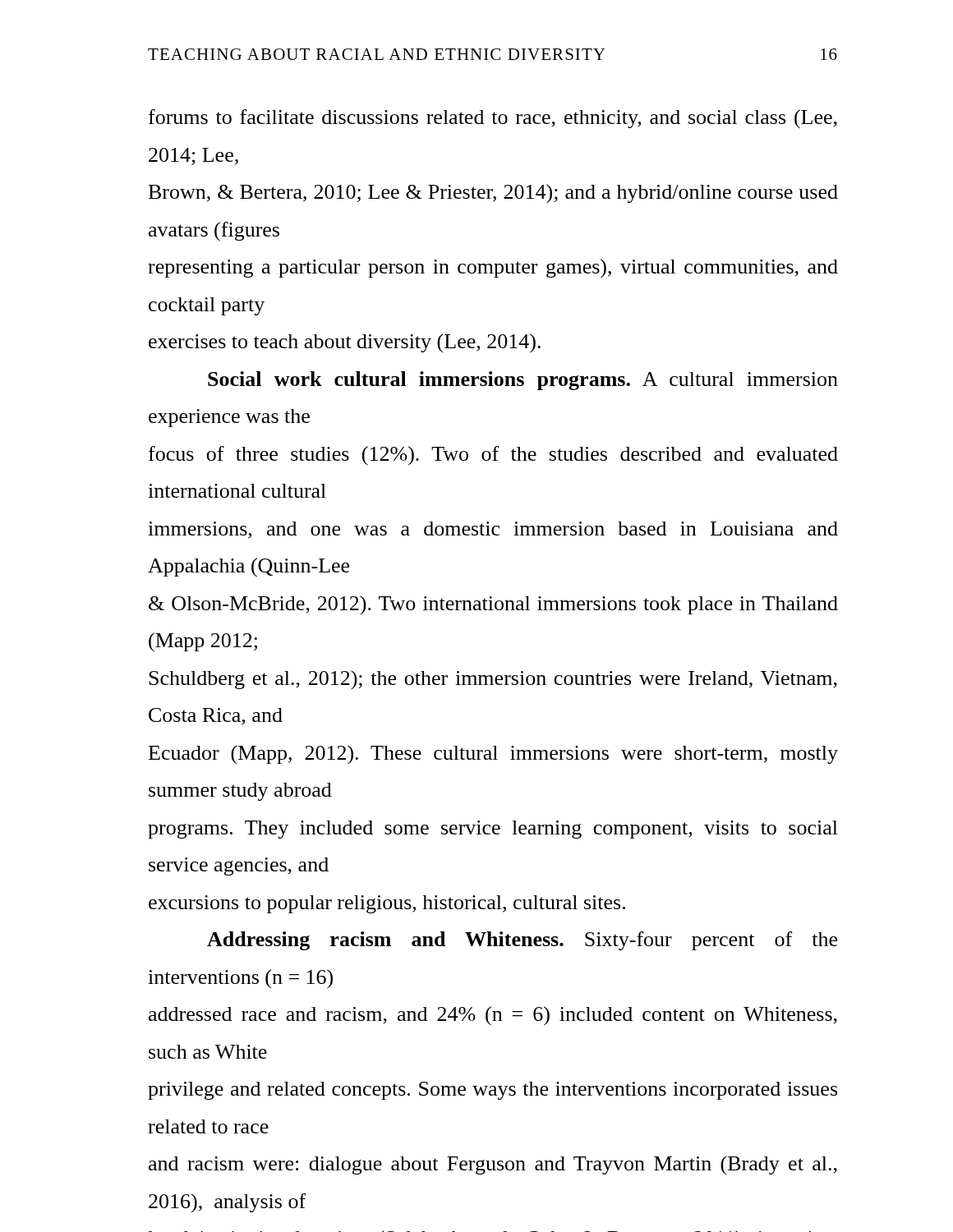Point to the block beginning "Social work cultural immersions programs. A cultural"

coord(523,381)
